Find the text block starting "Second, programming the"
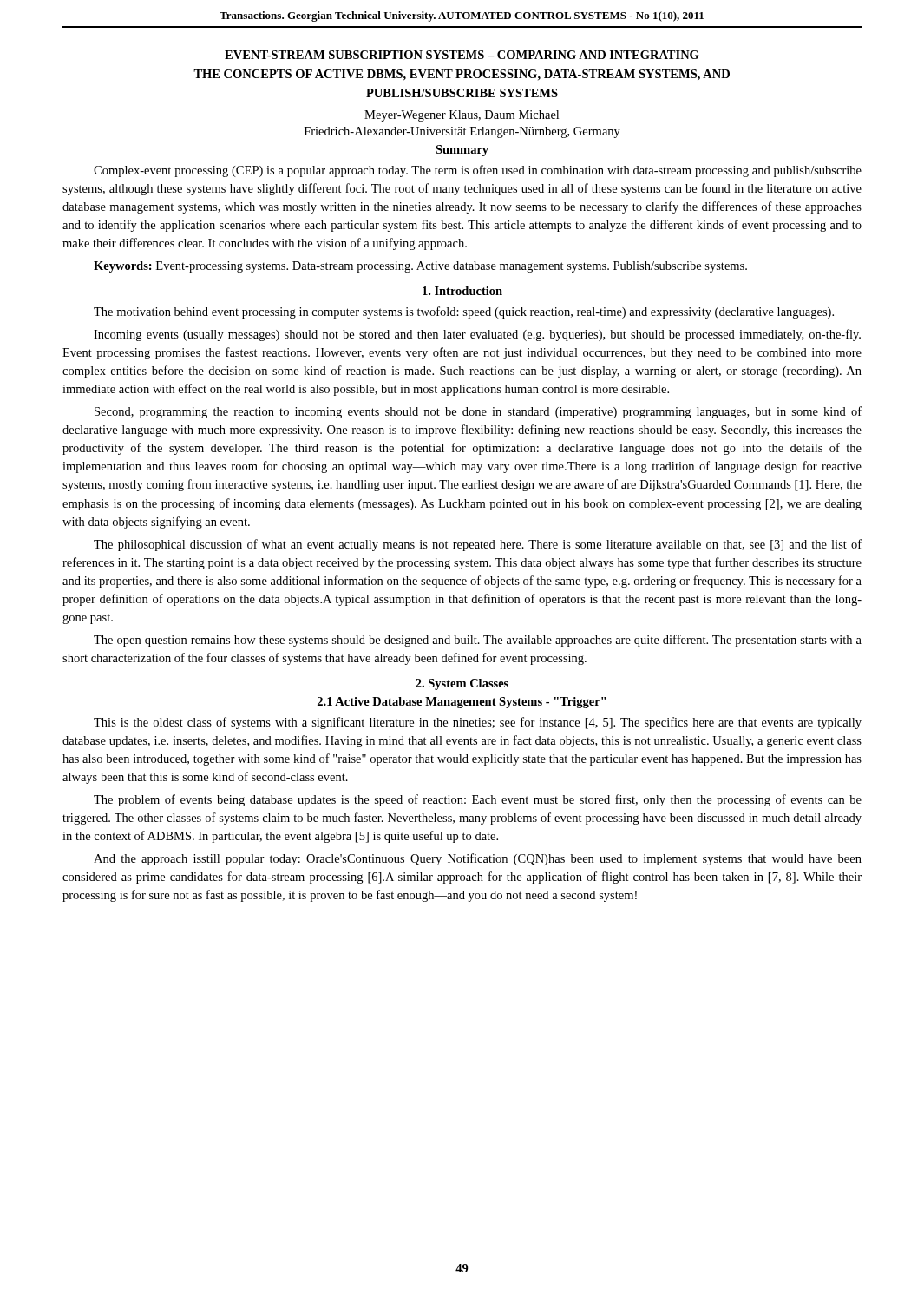This screenshot has width=924, height=1302. tap(462, 467)
